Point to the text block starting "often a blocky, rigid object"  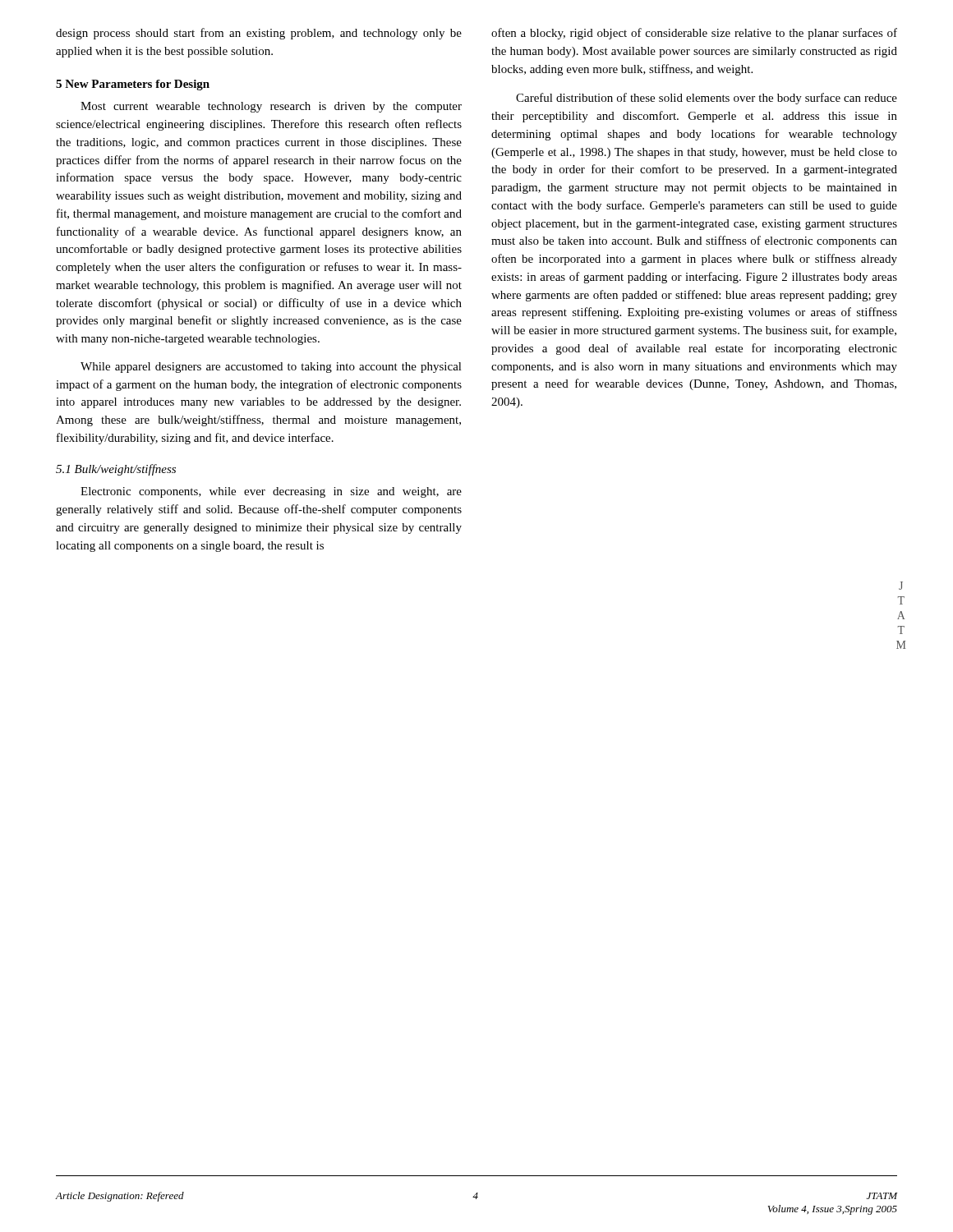(694, 51)
